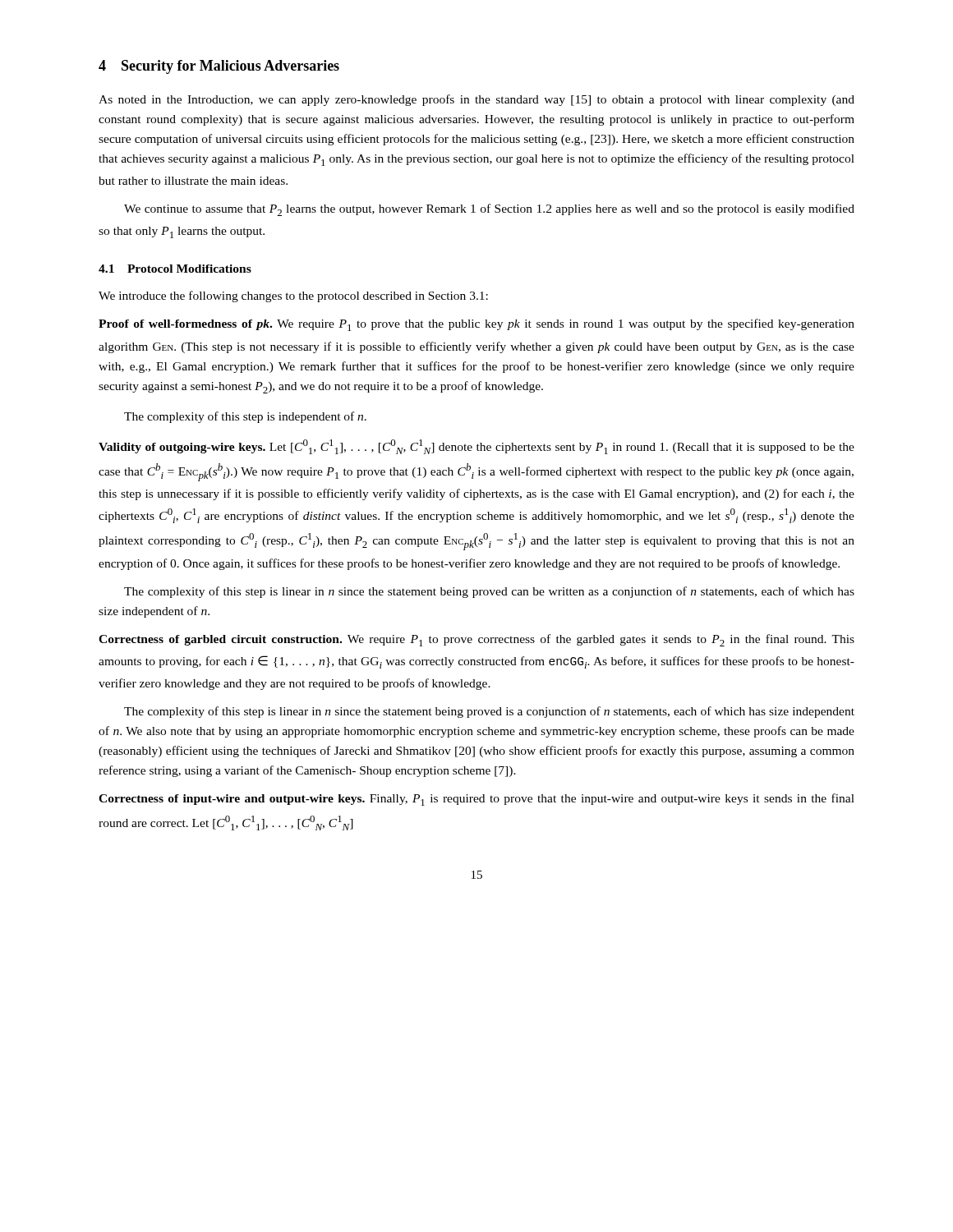
Task: Where is the passage that starts "We introduce the following changes to the"?
Action: 294,296
